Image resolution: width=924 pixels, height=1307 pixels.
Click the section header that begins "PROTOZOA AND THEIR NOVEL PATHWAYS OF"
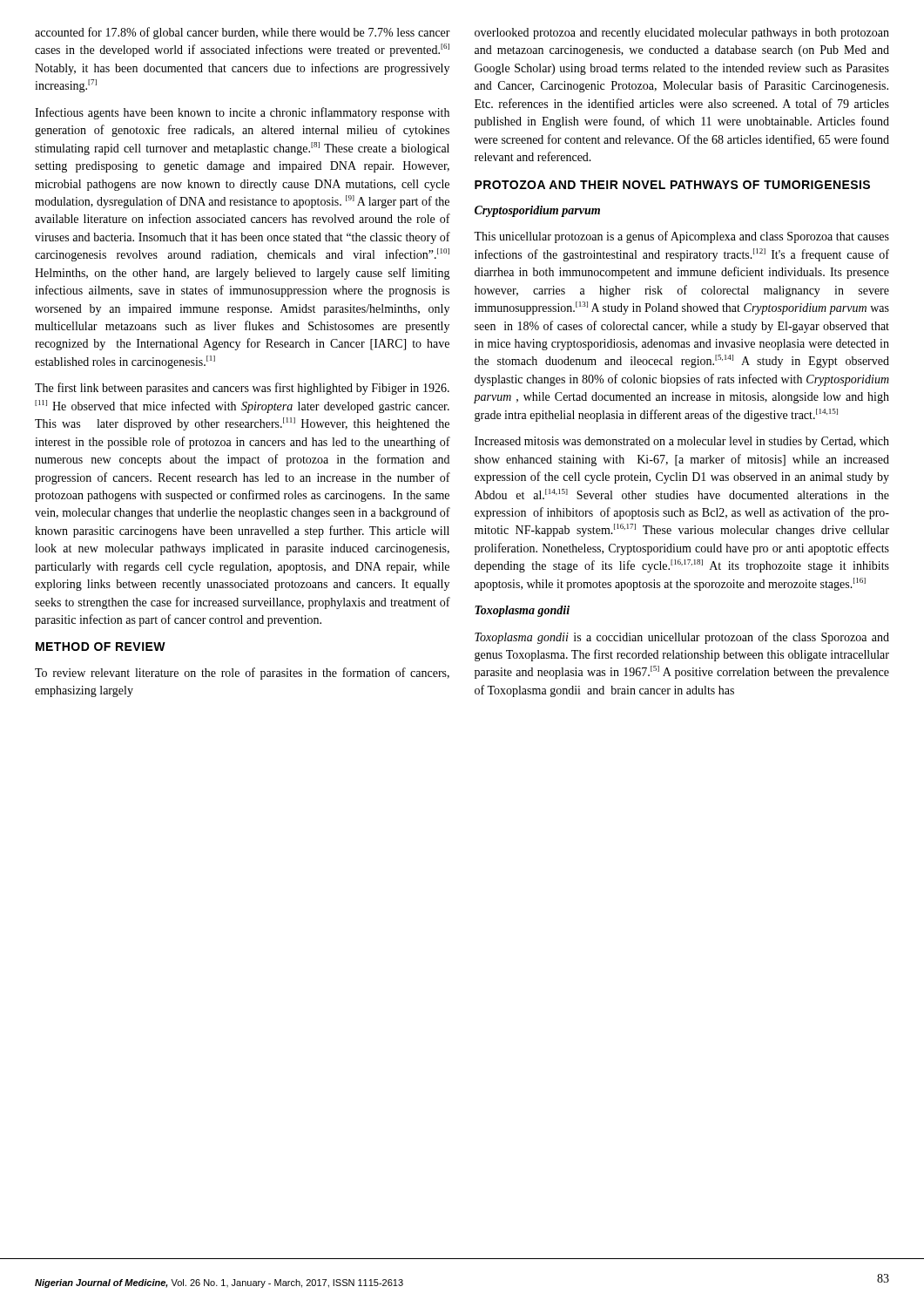(x=682, y=184)
